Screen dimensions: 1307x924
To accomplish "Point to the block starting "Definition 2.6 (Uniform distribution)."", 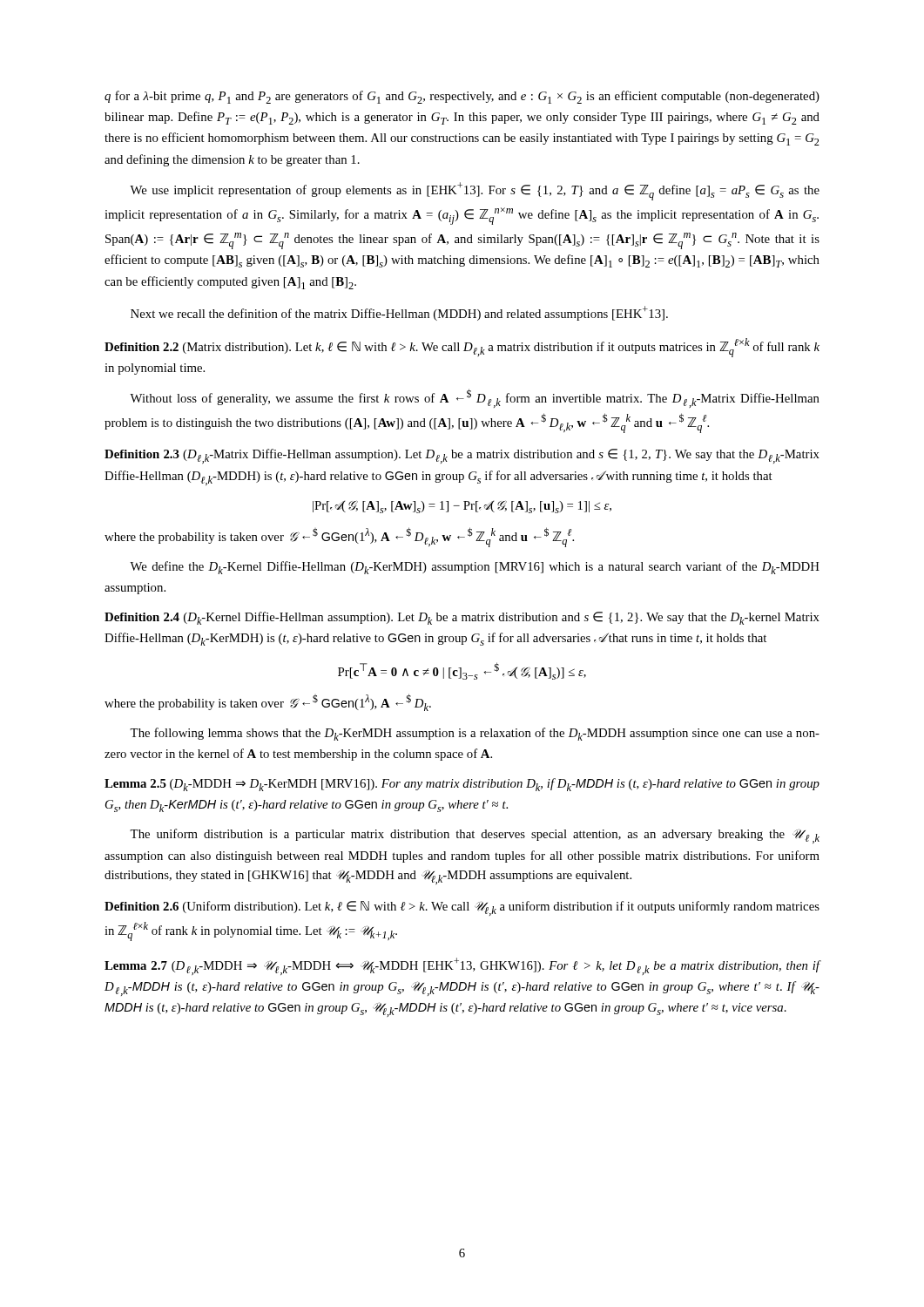I will 462,920.
